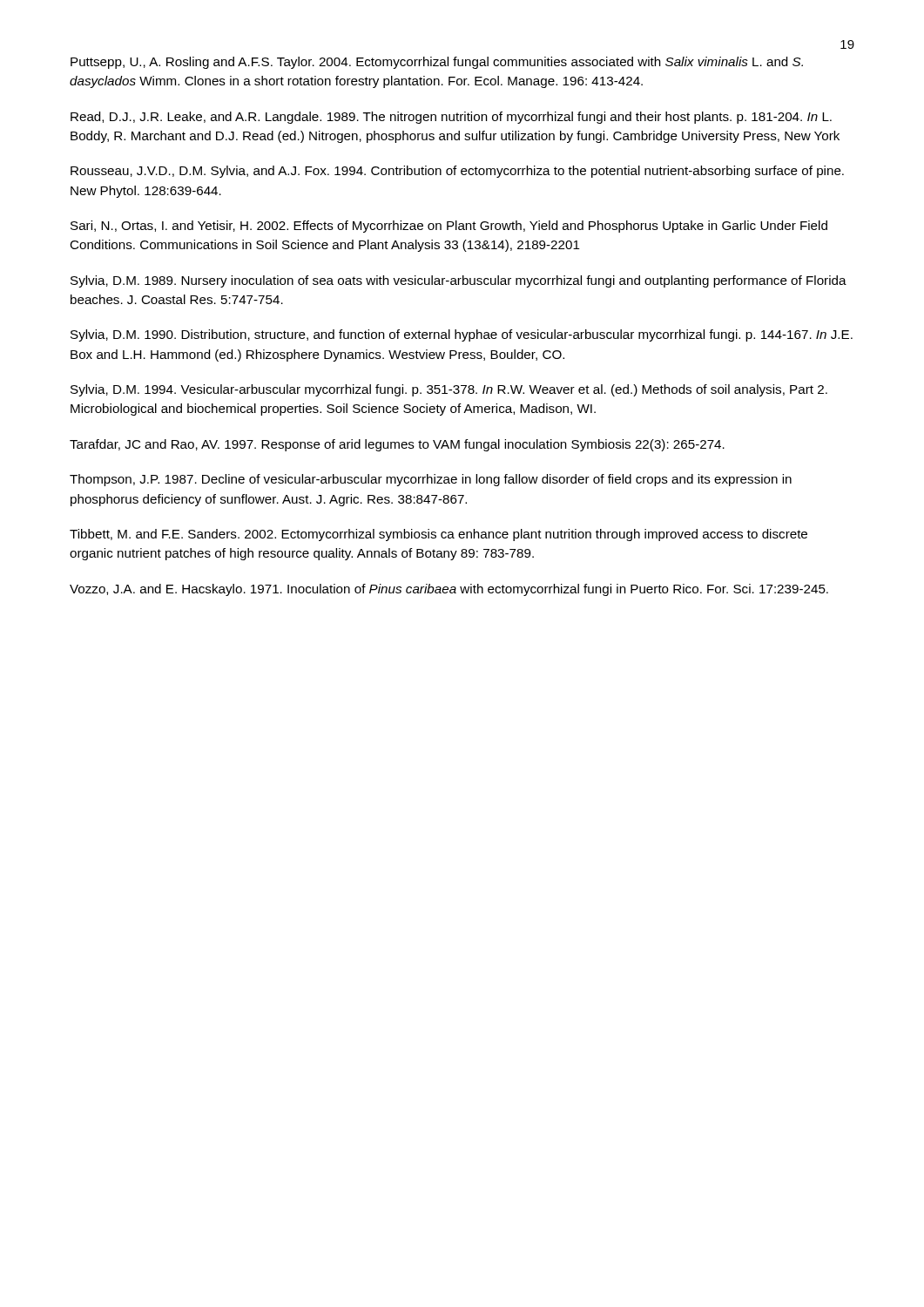The width and height of the screenshot is (924, 1307).
Task: Point to the block beginning "Puttsepp, U., A. Rosling and A.F.S. Taylor."
Action: tap(437, 71)
